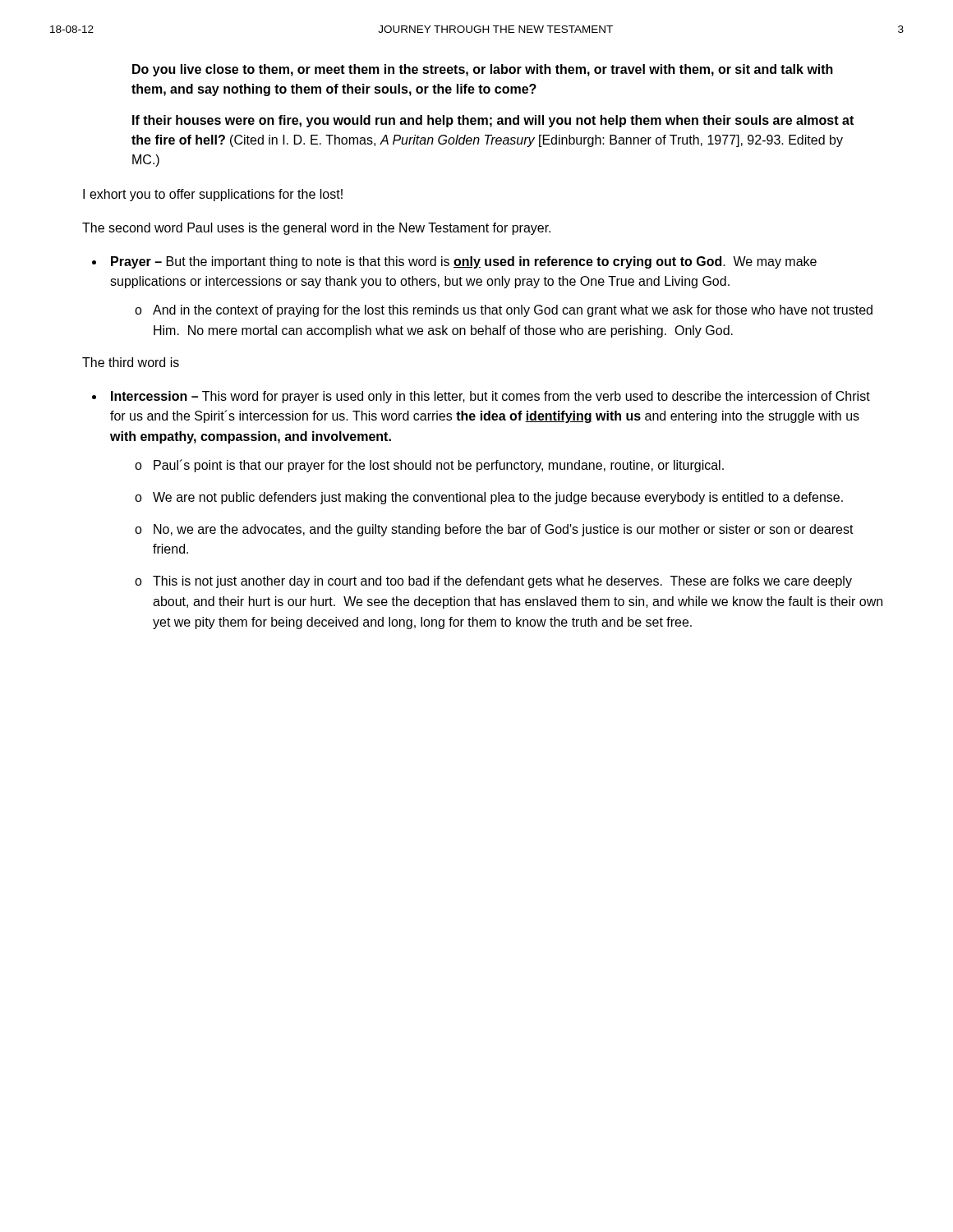
Task: Locate the text starting "The second word Paul uses is the general"
Action: click(317, 228)
